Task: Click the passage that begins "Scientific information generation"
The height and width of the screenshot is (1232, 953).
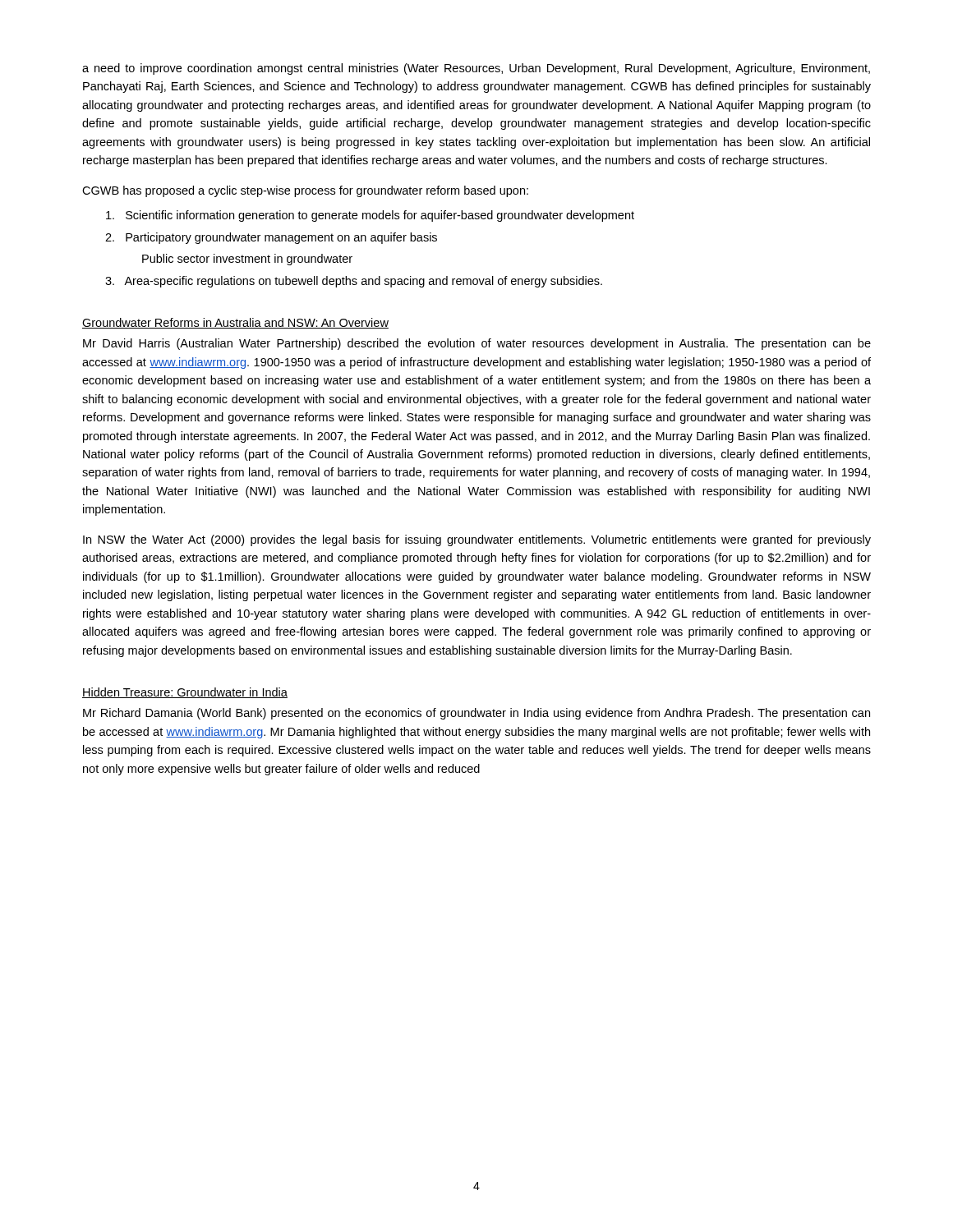Action: click(x=370, y=215)
